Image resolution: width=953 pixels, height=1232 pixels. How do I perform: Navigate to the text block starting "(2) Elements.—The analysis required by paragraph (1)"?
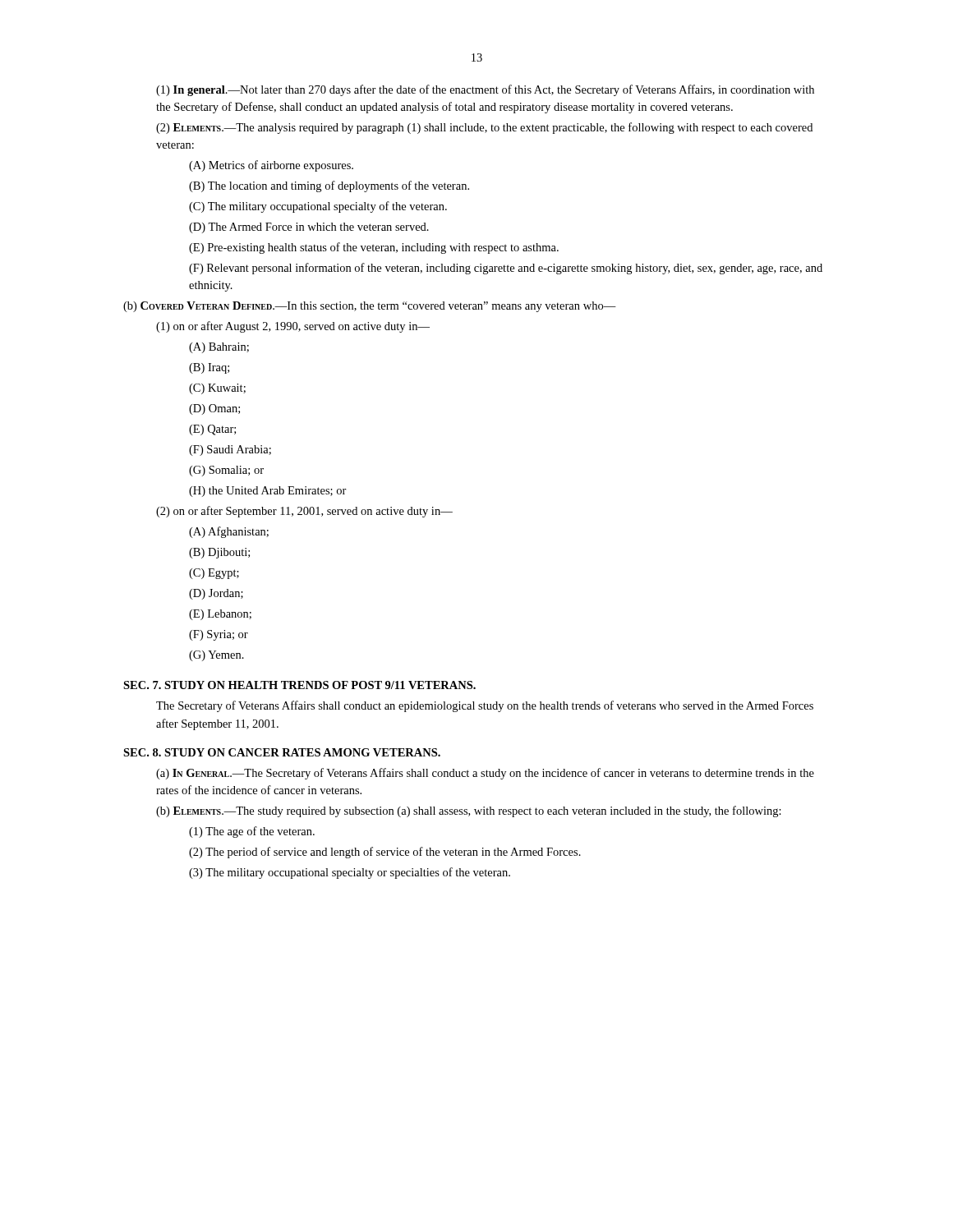coord(493,136)
